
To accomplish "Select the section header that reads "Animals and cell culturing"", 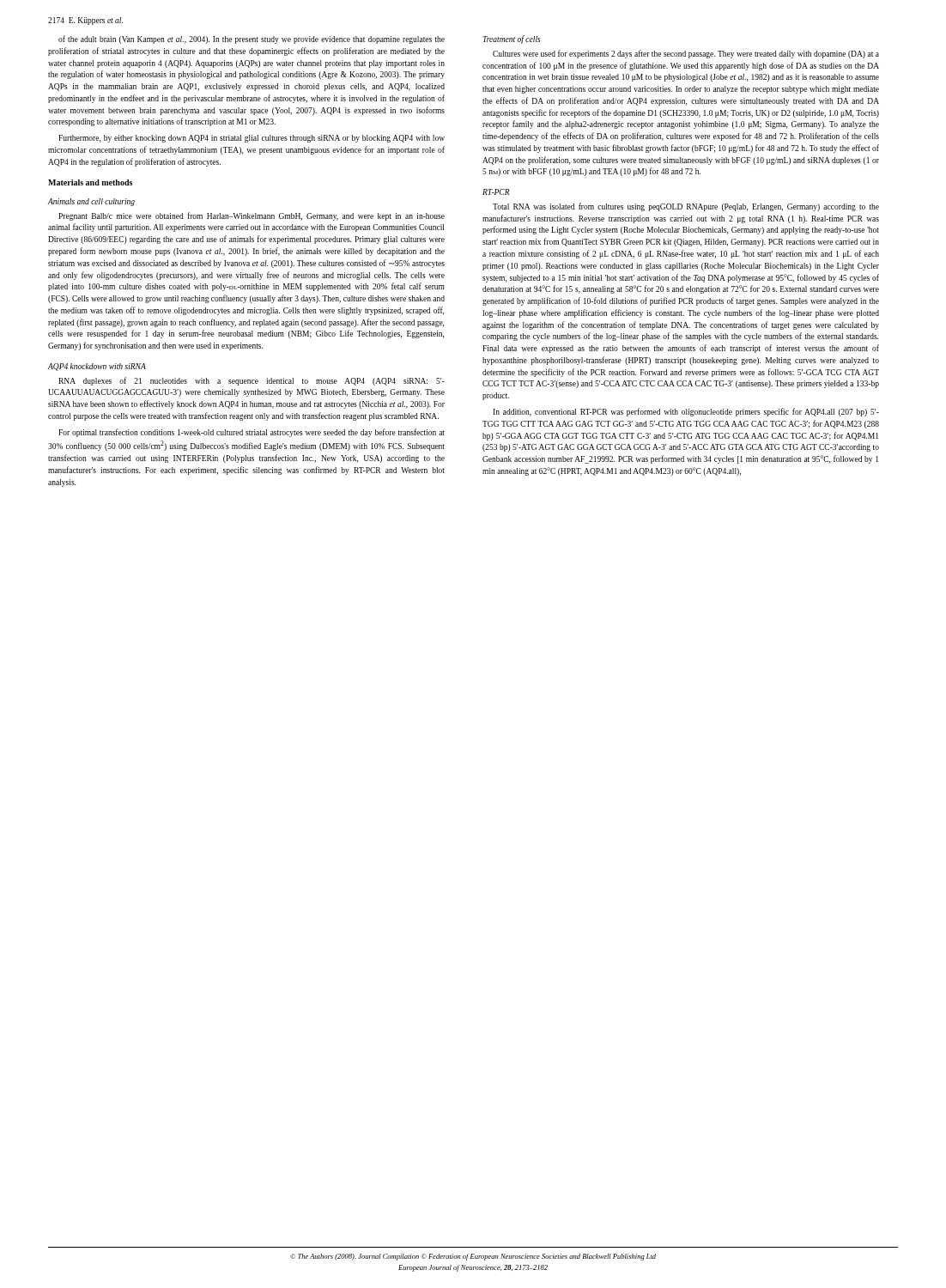I will [91, 202].
